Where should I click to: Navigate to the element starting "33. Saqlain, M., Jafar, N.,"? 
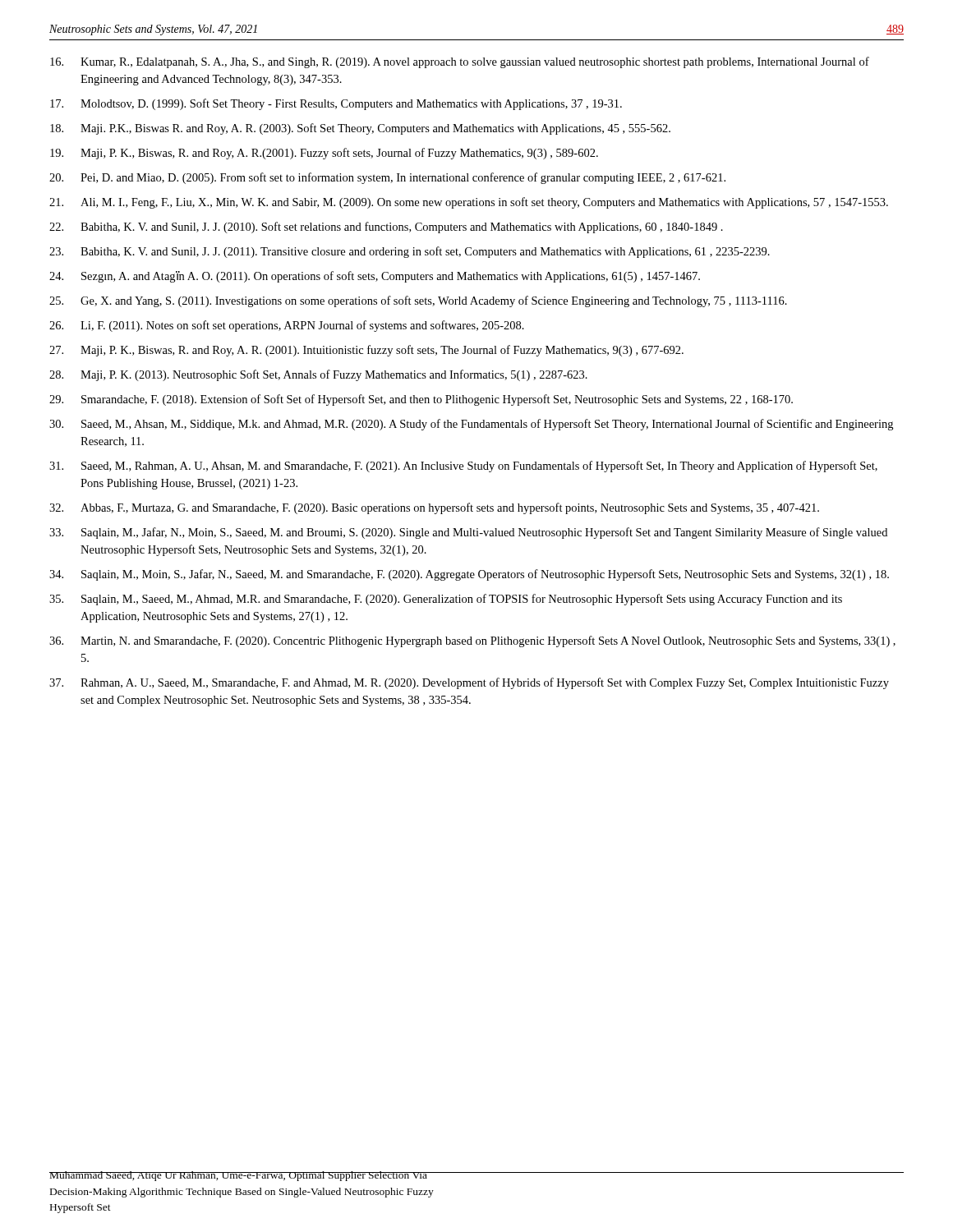[476, 542]
